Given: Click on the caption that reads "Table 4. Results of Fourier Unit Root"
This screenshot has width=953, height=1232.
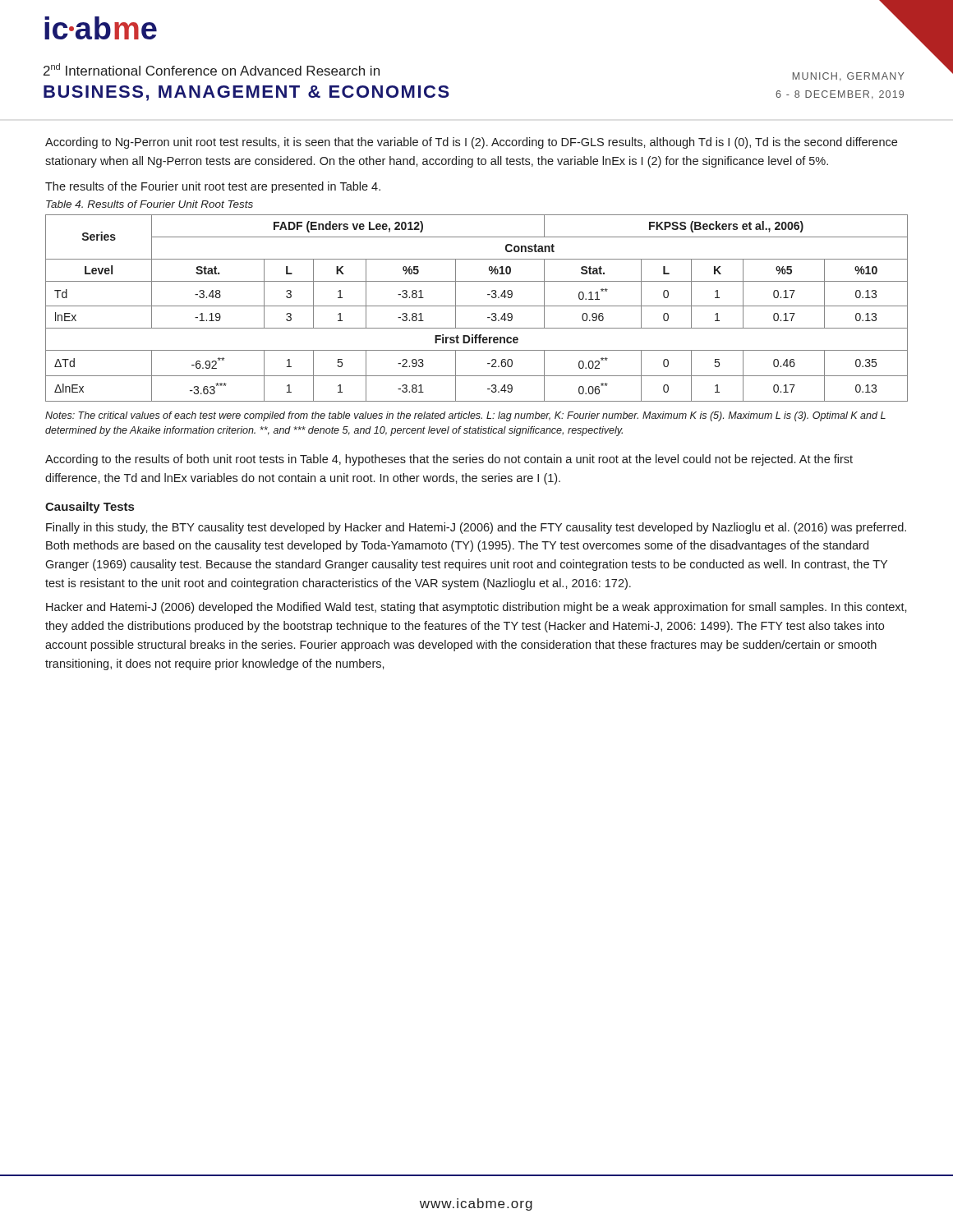Looking at the screenshot, I should (149, 204).
